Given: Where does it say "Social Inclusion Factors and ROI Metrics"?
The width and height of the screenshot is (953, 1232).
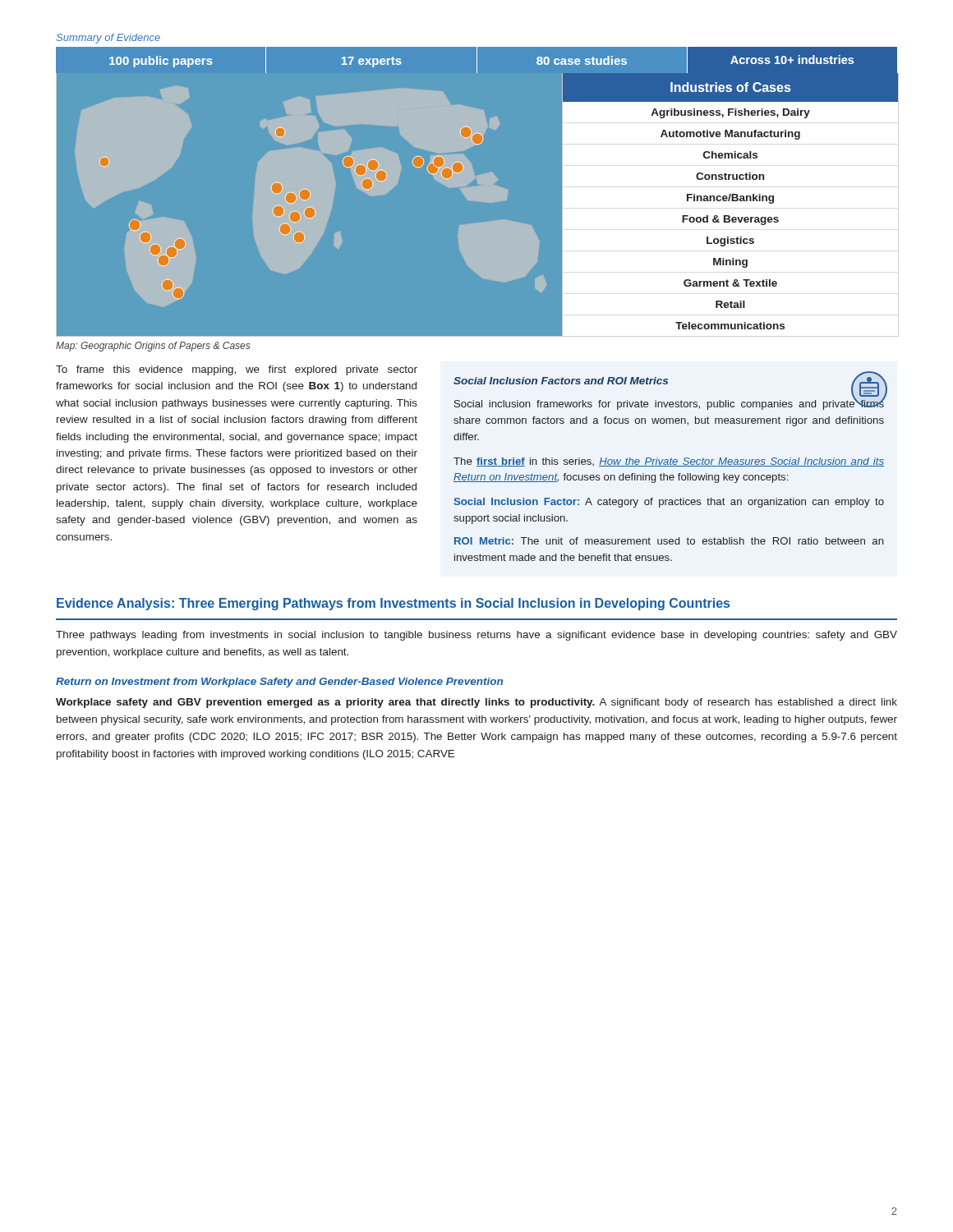Looking at the screenshot, I should tap(561, 381).
